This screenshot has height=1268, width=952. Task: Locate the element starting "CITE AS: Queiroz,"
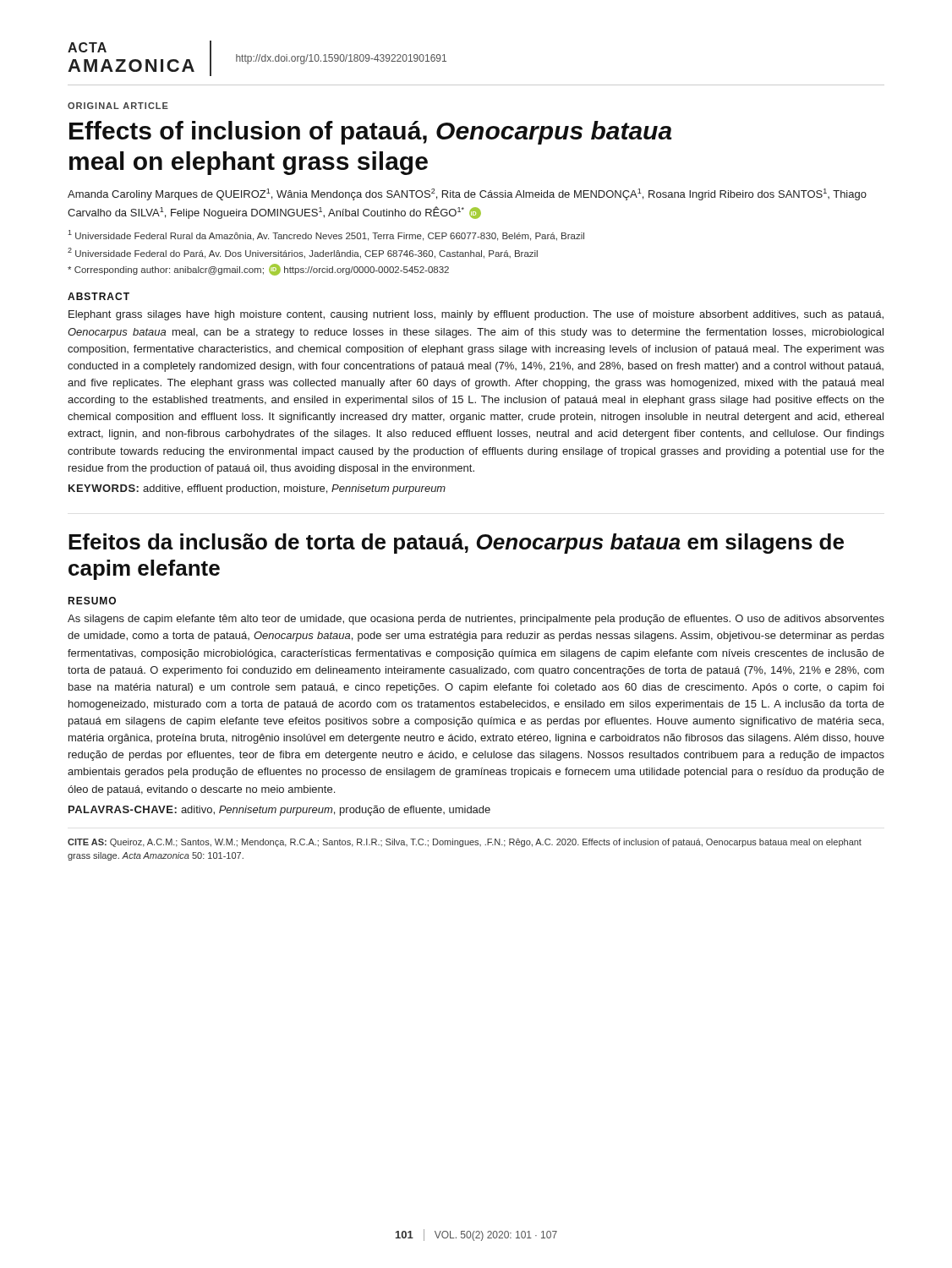[x=465, y=849]
